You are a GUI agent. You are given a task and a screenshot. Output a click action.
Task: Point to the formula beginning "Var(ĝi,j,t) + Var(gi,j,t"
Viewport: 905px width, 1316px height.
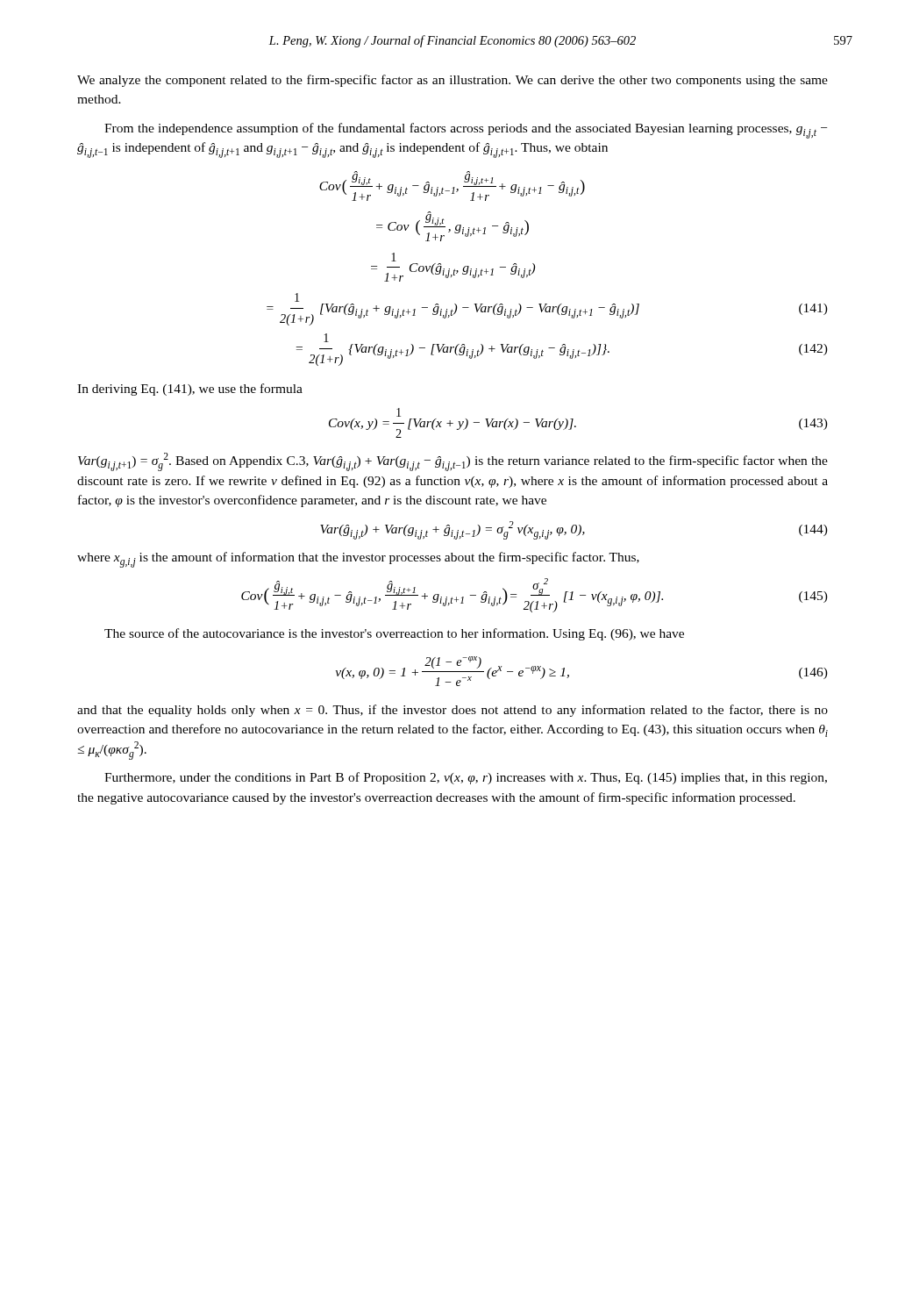click(452, 529)
